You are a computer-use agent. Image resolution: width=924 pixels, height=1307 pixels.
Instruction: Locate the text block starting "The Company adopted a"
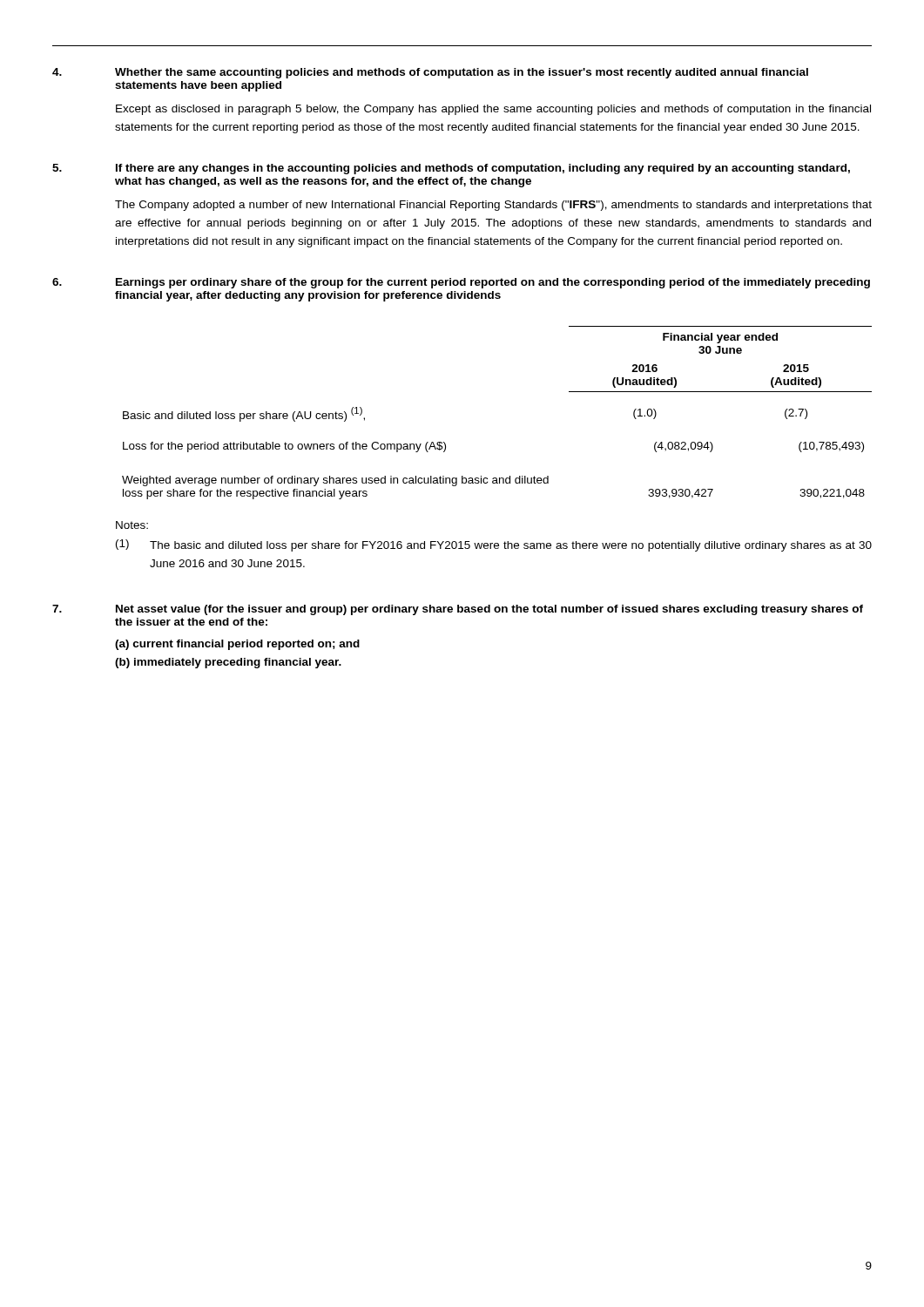[x=493, y=222]
